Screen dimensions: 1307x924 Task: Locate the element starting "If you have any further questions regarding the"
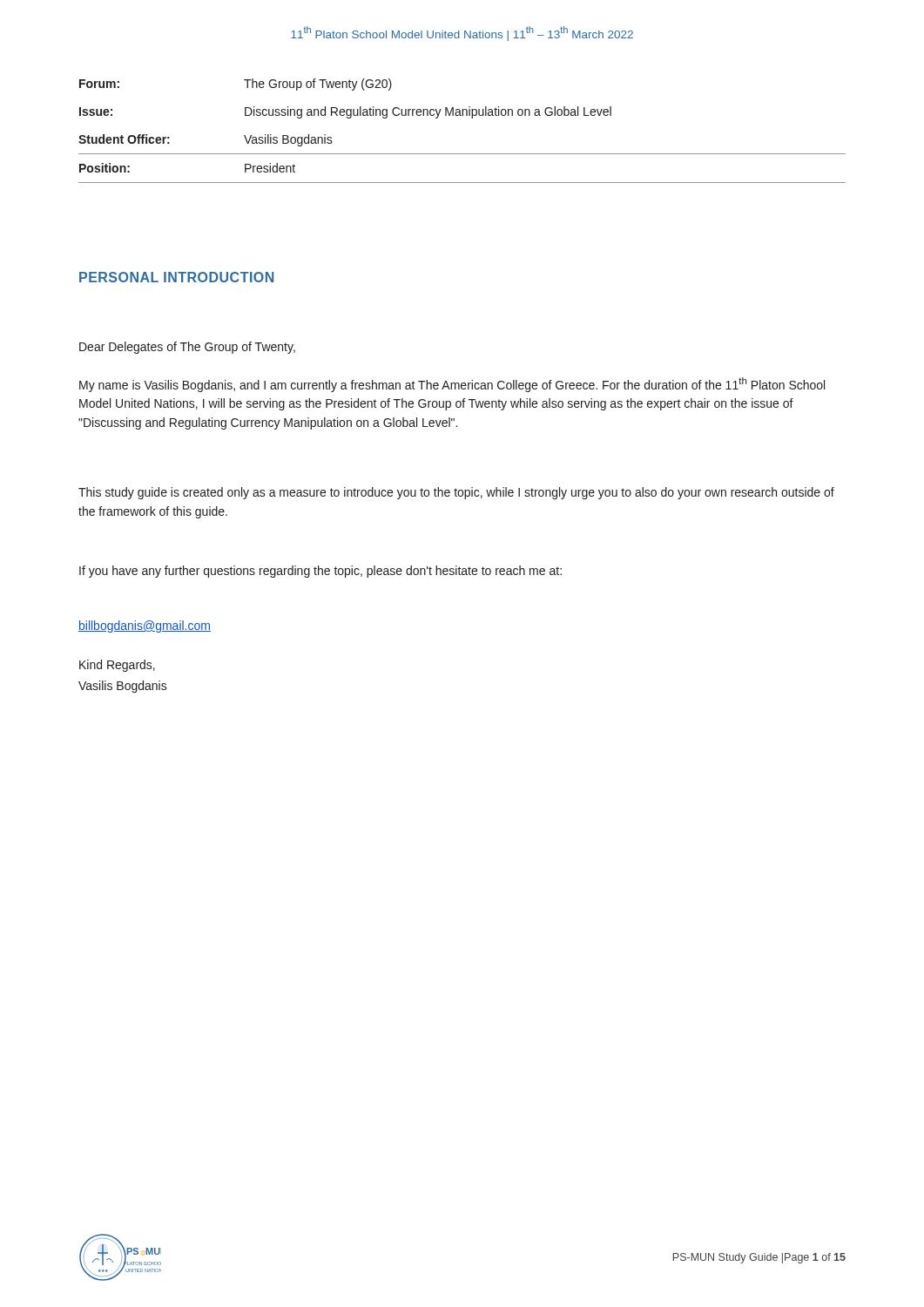coord(320,571)
